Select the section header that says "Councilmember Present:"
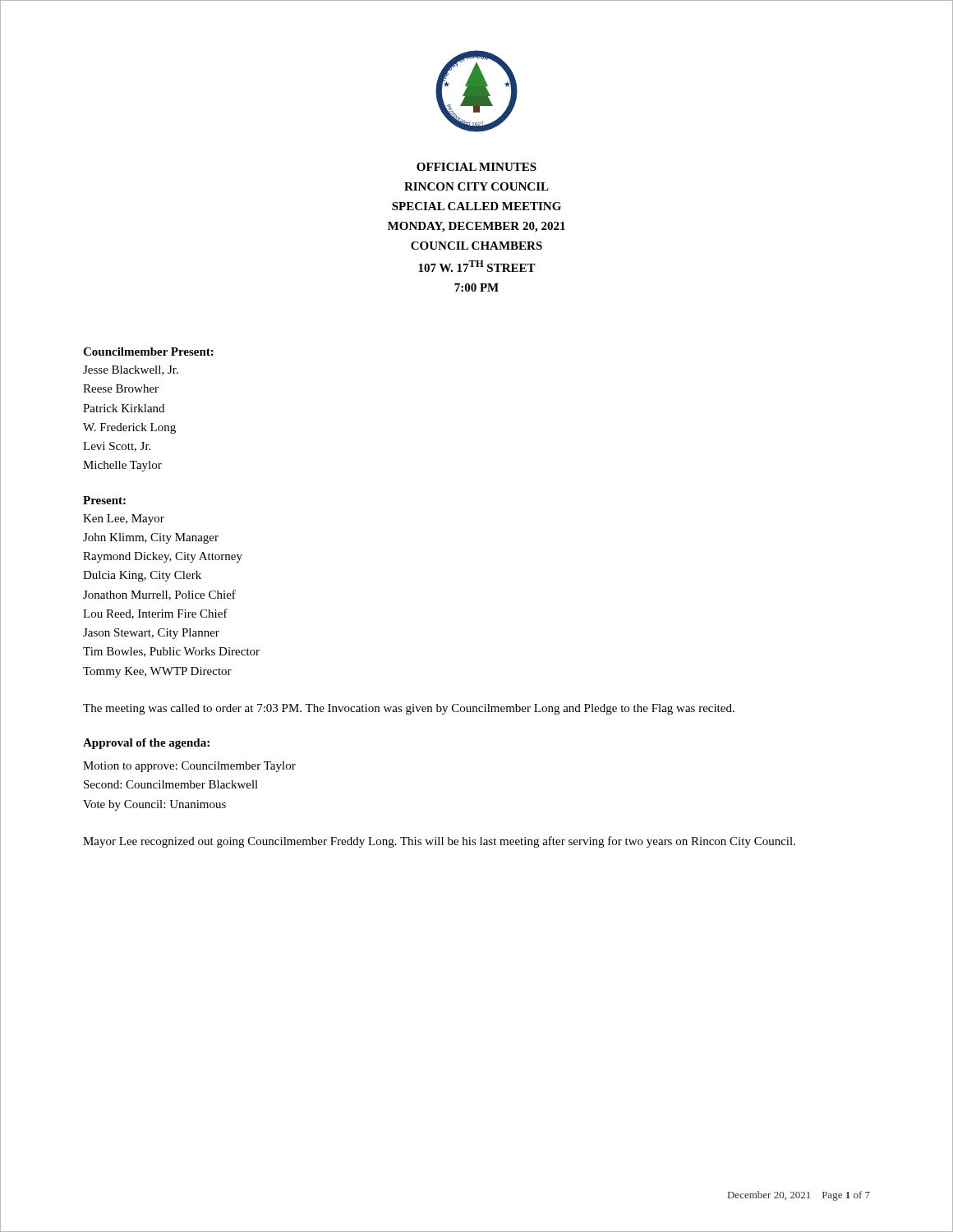The width and height of the screenshot is (953, 1232). coord(149,352)
